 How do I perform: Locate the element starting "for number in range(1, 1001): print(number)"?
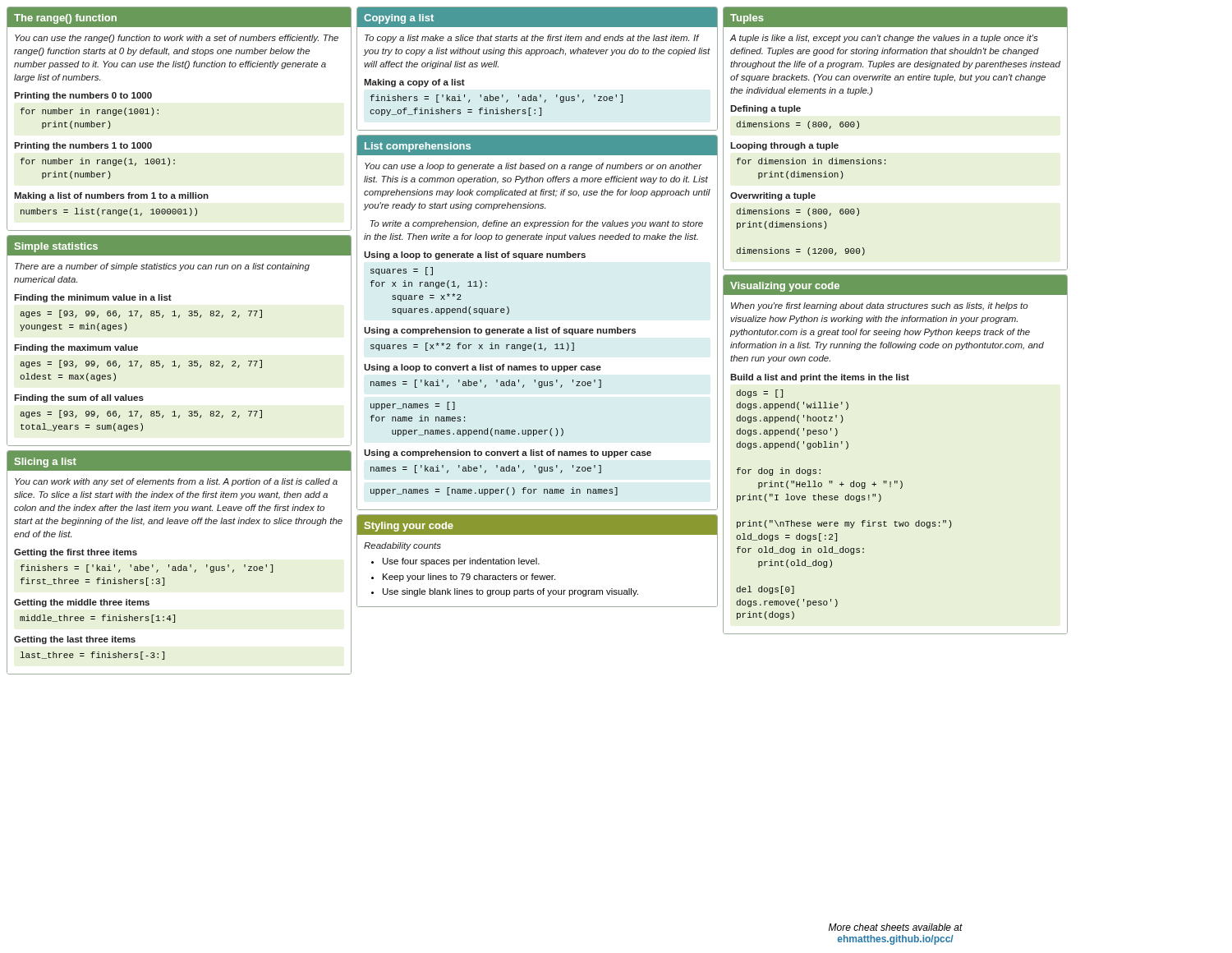[98, 169]
